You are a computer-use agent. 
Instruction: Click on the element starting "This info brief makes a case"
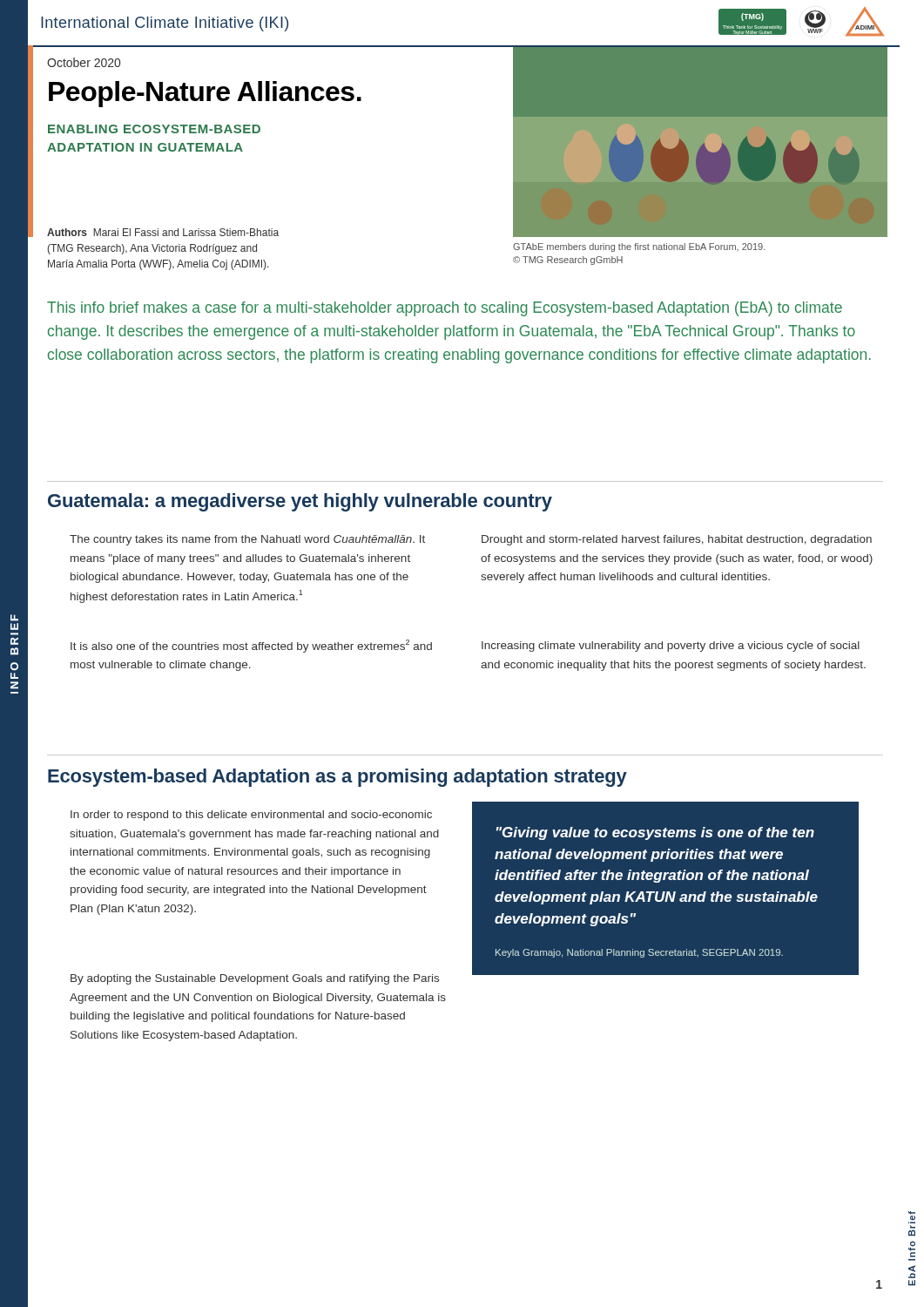click(459, 331)
